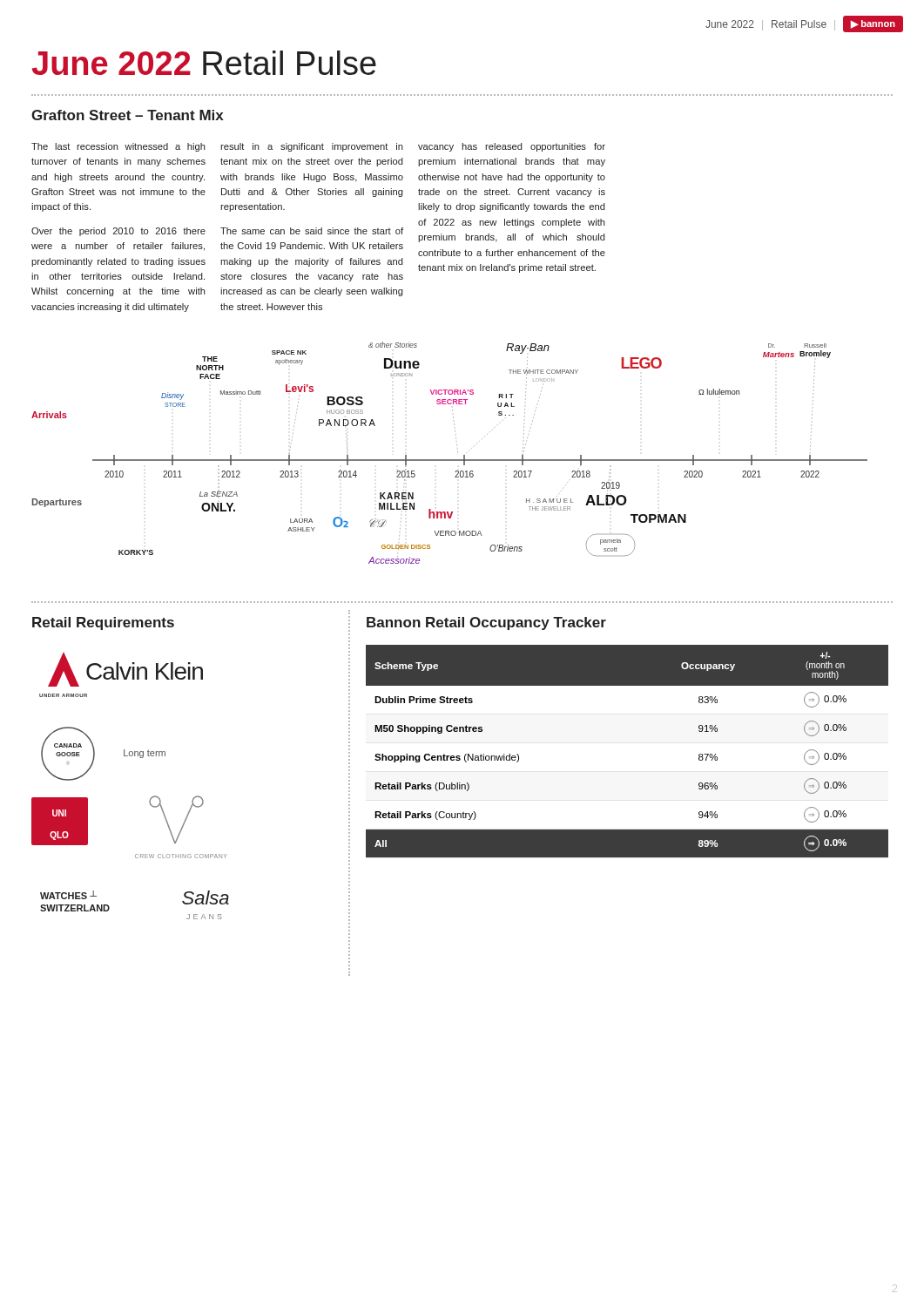Select the text block that reads "result in a"
Screen dimensions: 1307x924
pyautogui.click(x=312, y=227)
